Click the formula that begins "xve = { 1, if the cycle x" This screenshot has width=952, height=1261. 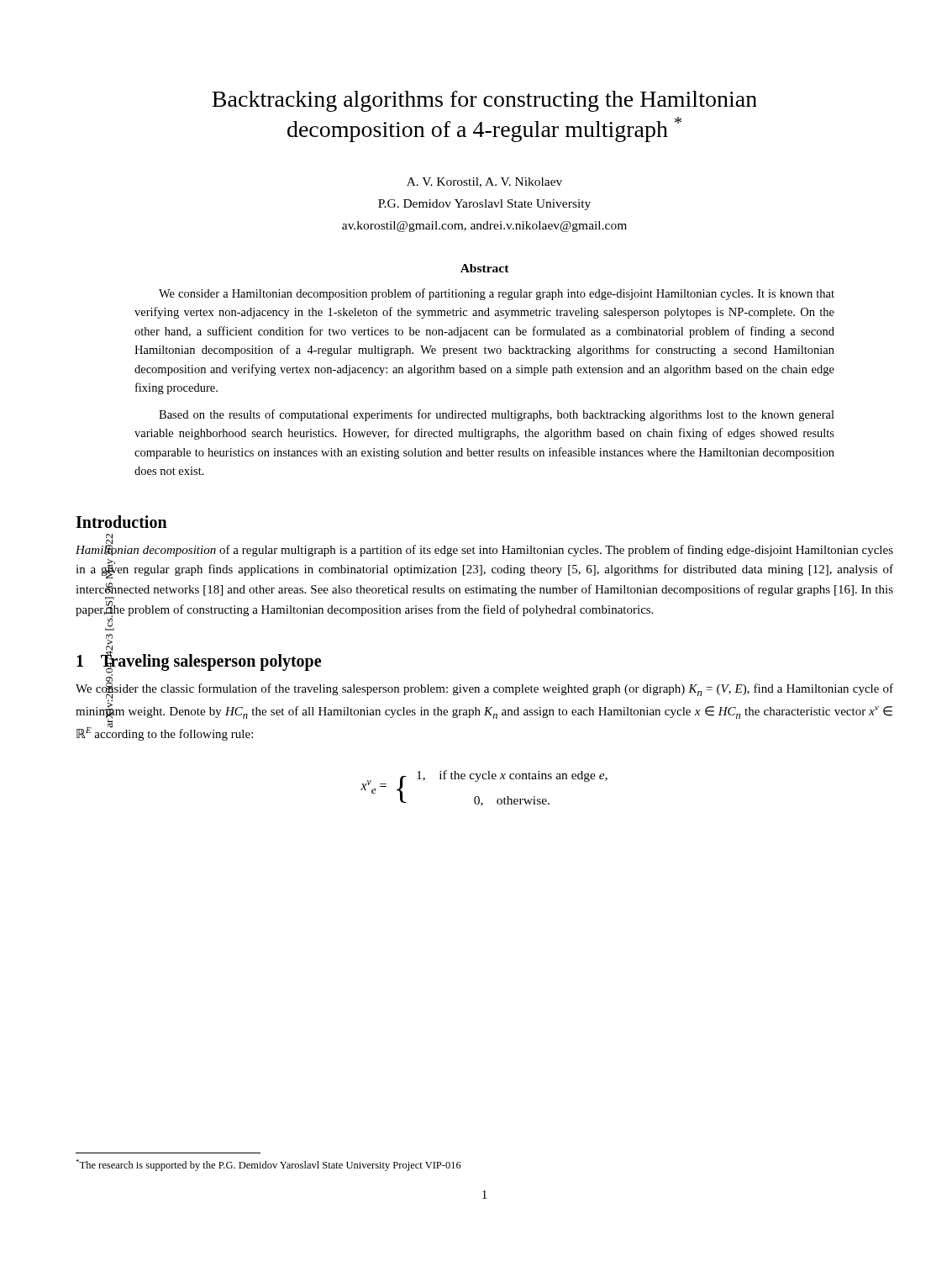pos(484,788)
